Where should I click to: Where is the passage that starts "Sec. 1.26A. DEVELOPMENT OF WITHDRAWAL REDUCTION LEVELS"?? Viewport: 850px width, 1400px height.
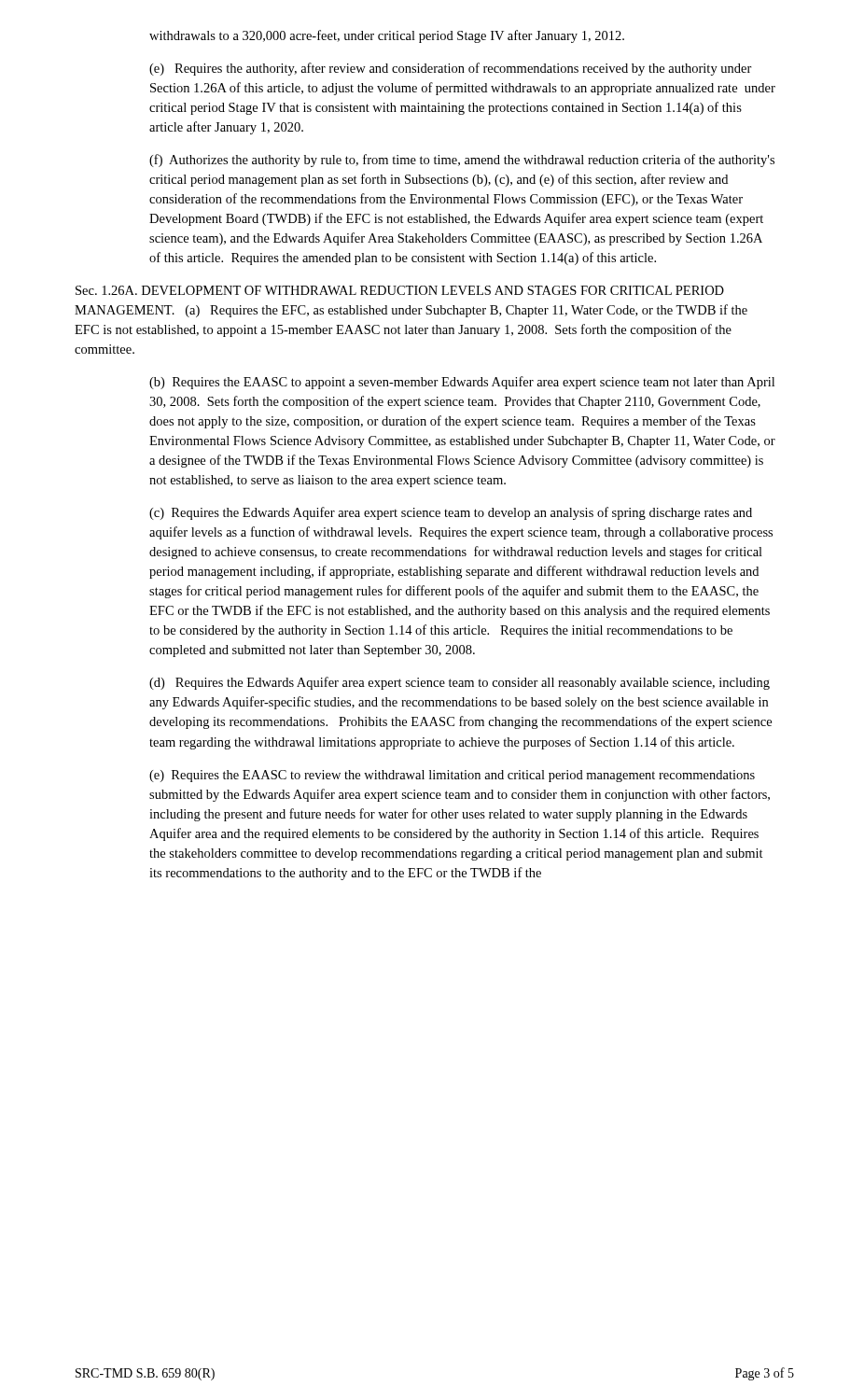(411, 320)
